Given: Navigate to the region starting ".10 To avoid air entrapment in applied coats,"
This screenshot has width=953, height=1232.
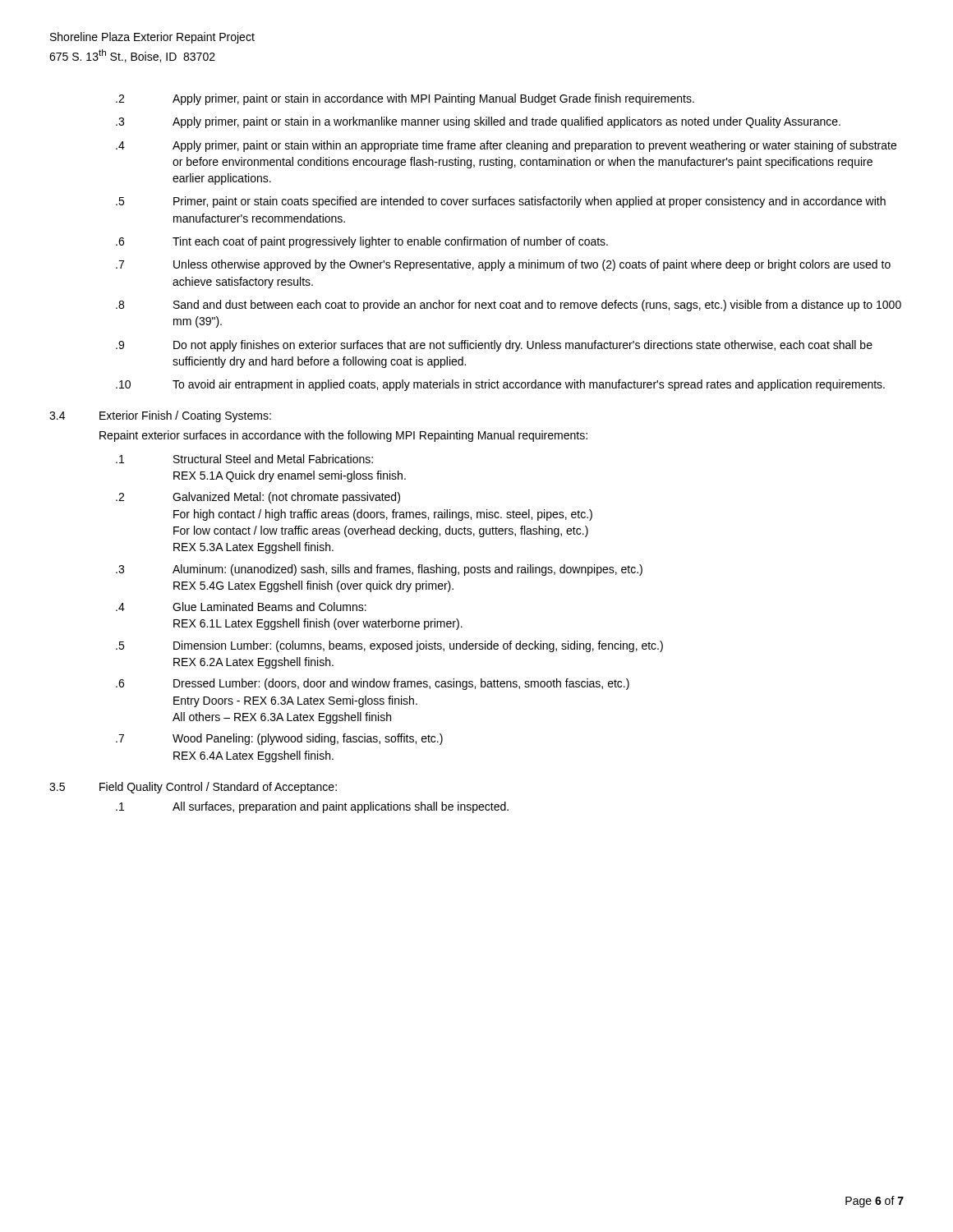Looking at the screenshot, I should [476, 385].
